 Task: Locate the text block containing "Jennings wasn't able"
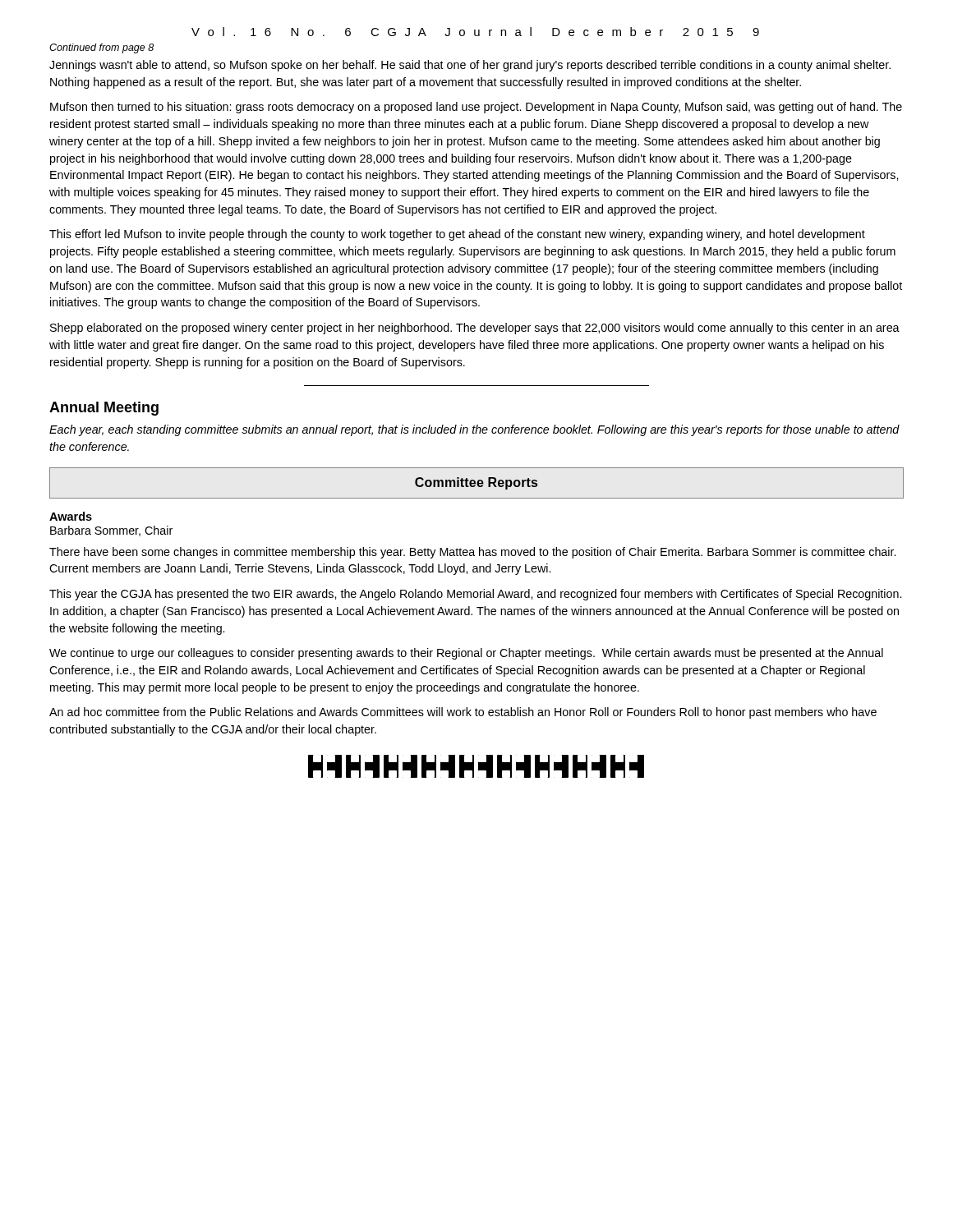pyautogui.click(x=470, y=73)
